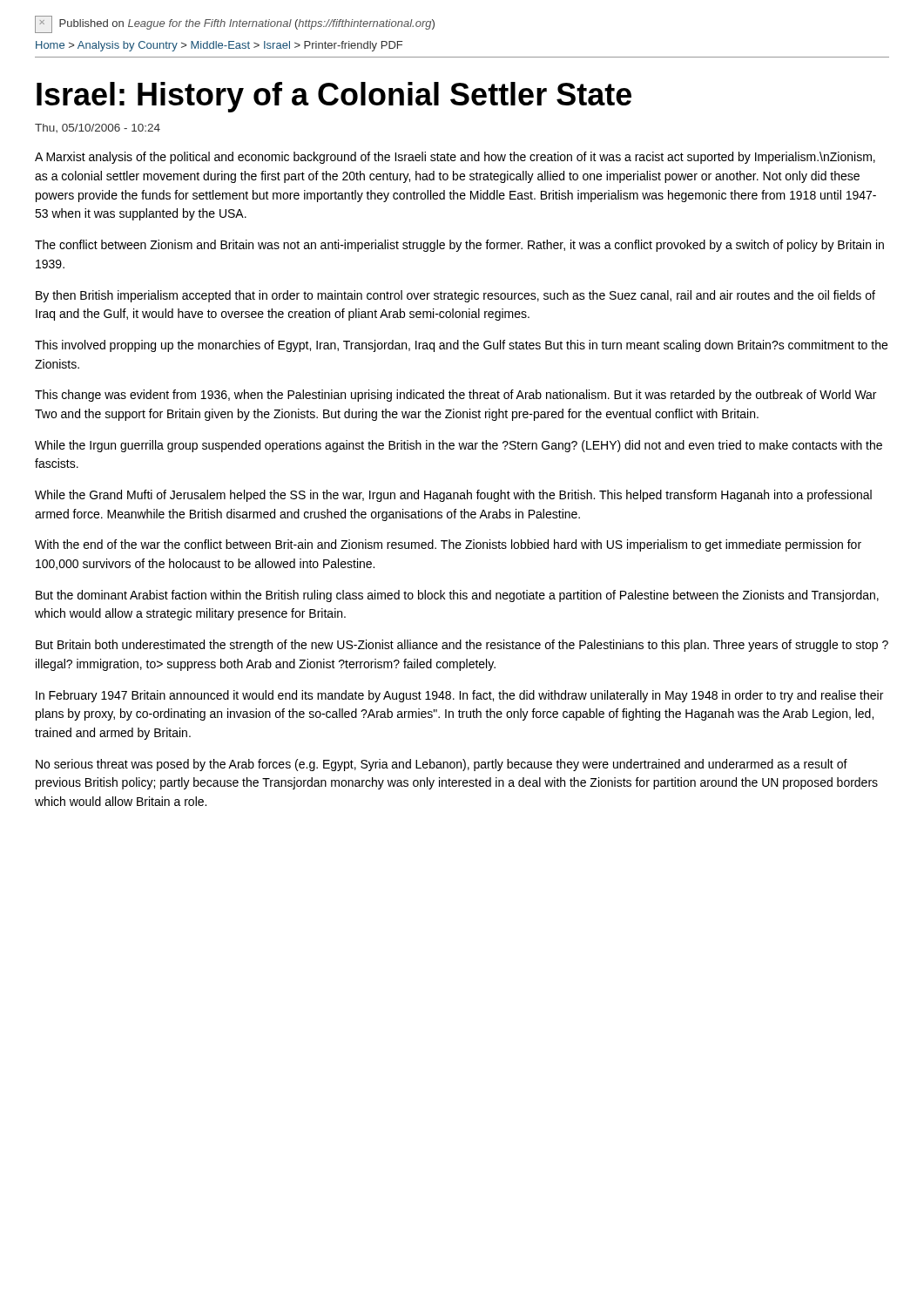Select the text that reads "Thu, 05/10/2006 - 10:24"

coord(98,128)
